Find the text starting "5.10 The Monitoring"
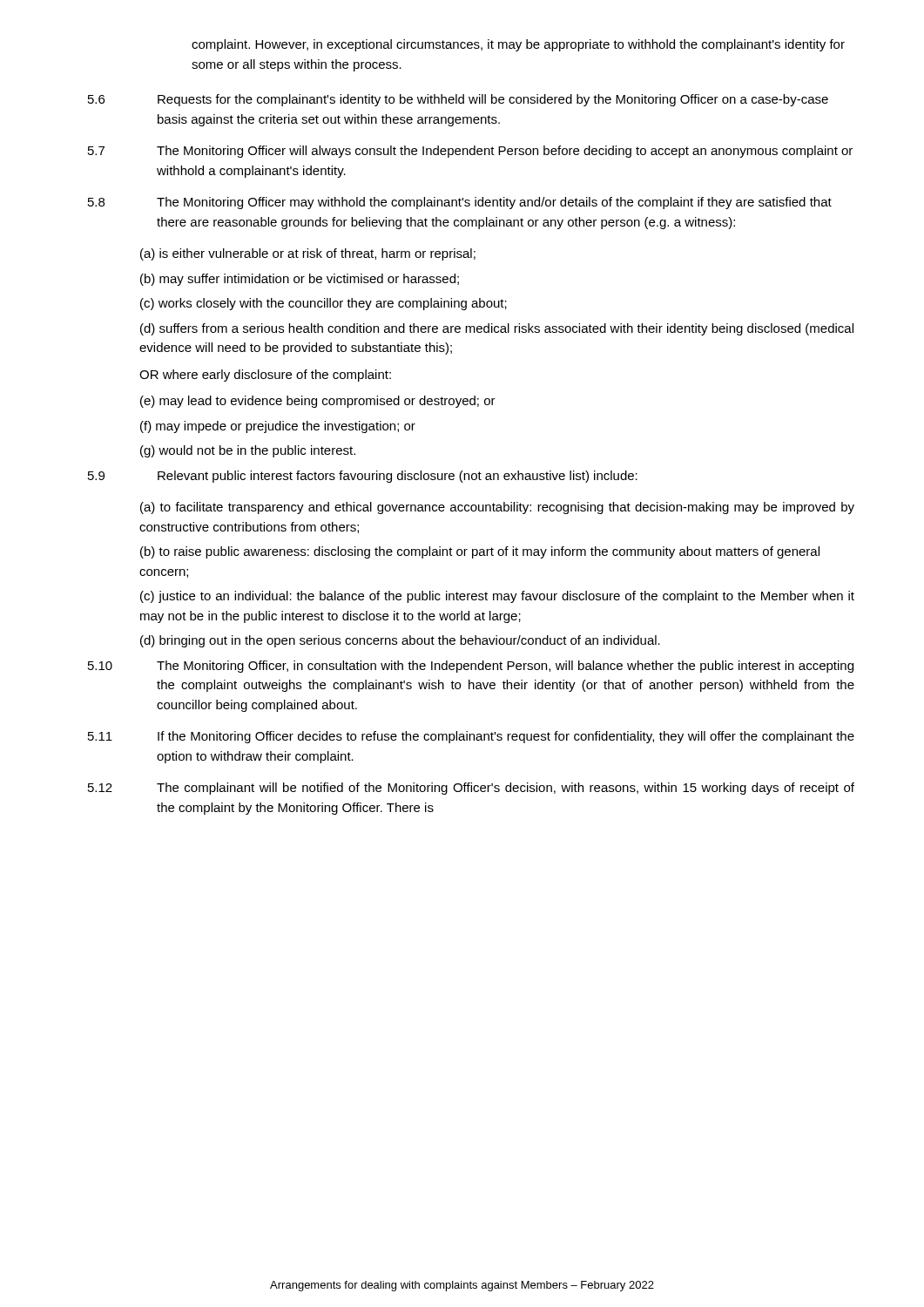Image resolution: width=924 pixels, height=1307 pixels. (471, 685)
